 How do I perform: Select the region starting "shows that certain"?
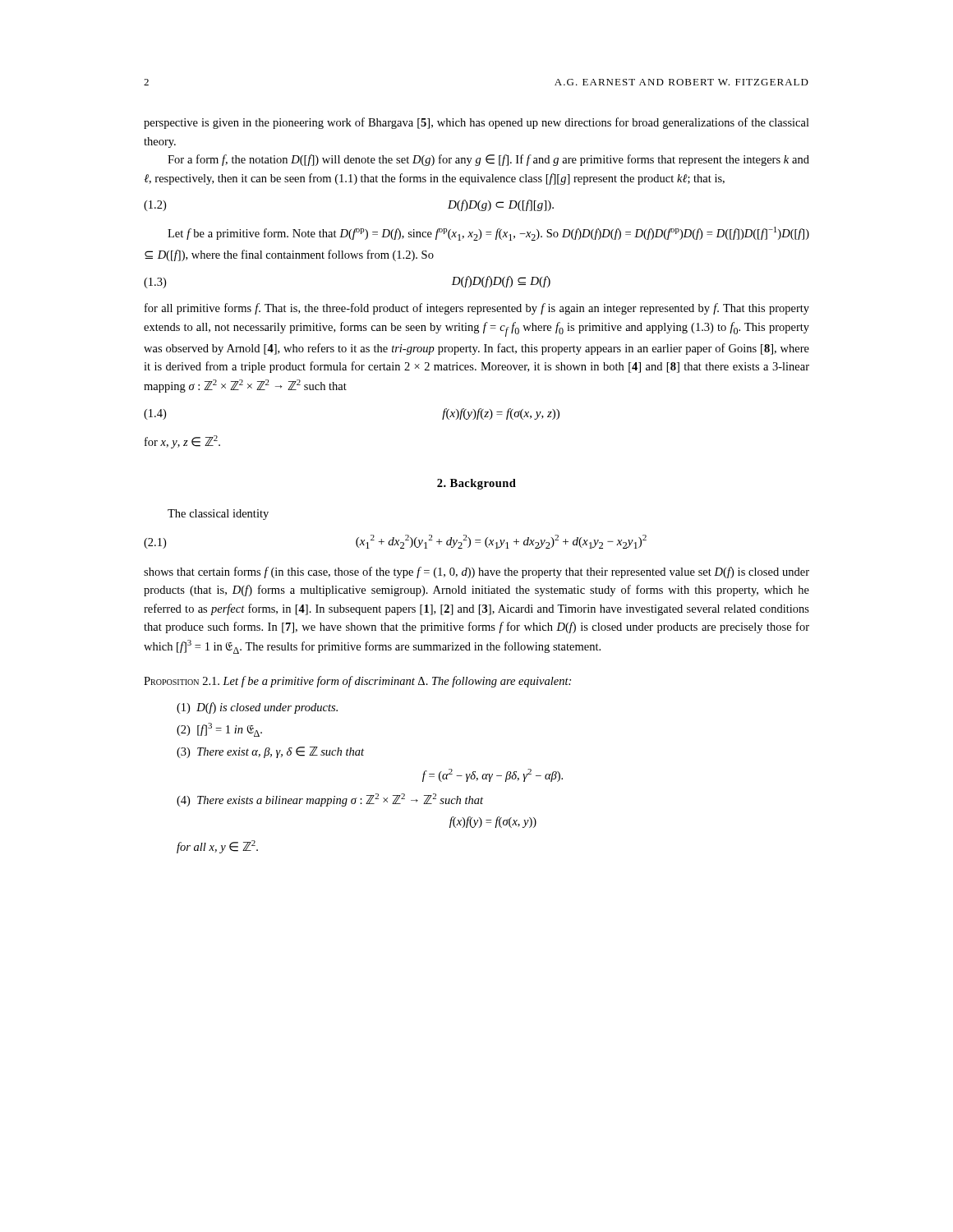pyautogui.click(x=476, y=610)
